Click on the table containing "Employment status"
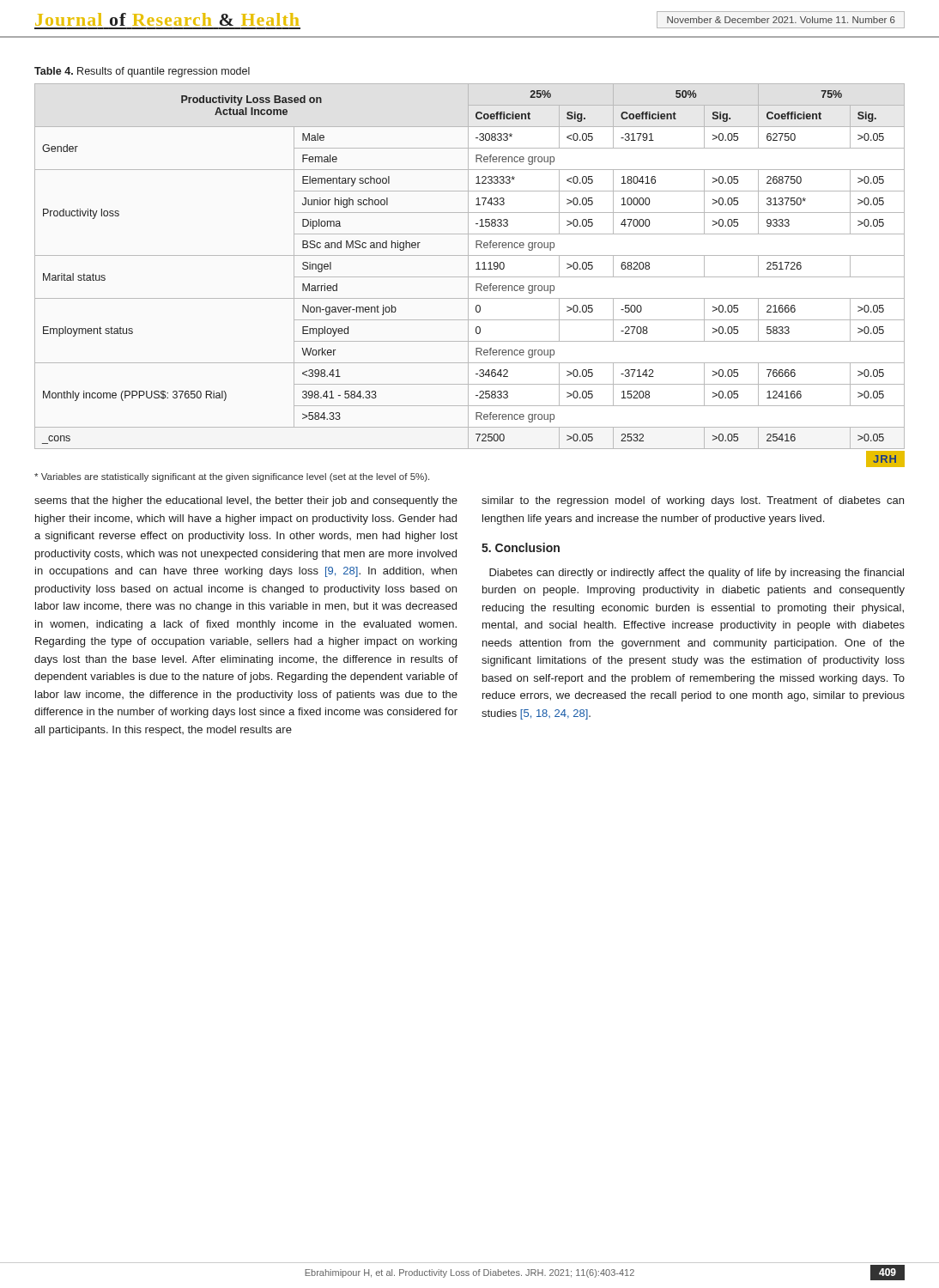The width and height of the screenshot is (939, 1288). point(470,275)
